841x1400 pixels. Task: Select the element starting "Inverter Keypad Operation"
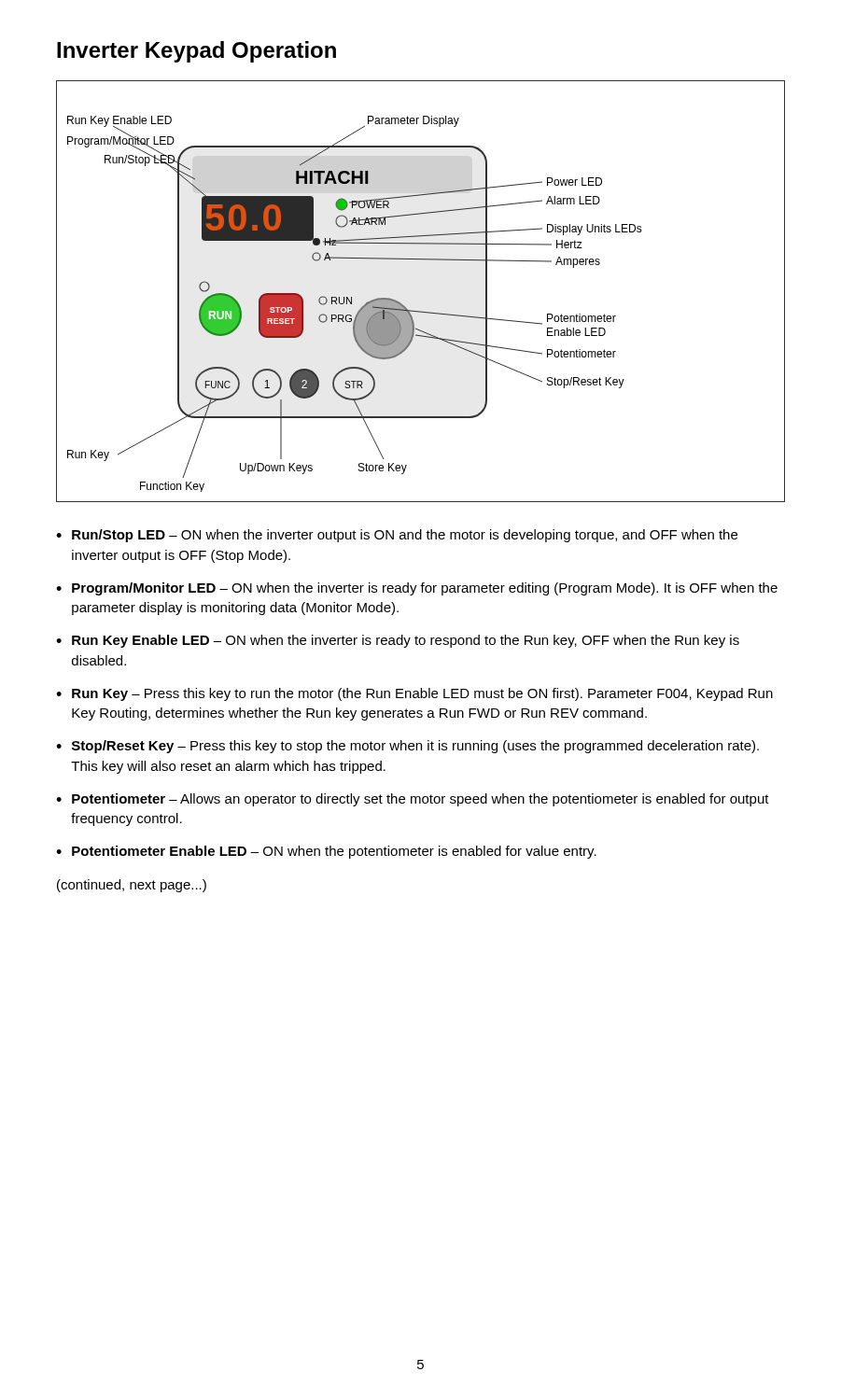coord(197,50)
